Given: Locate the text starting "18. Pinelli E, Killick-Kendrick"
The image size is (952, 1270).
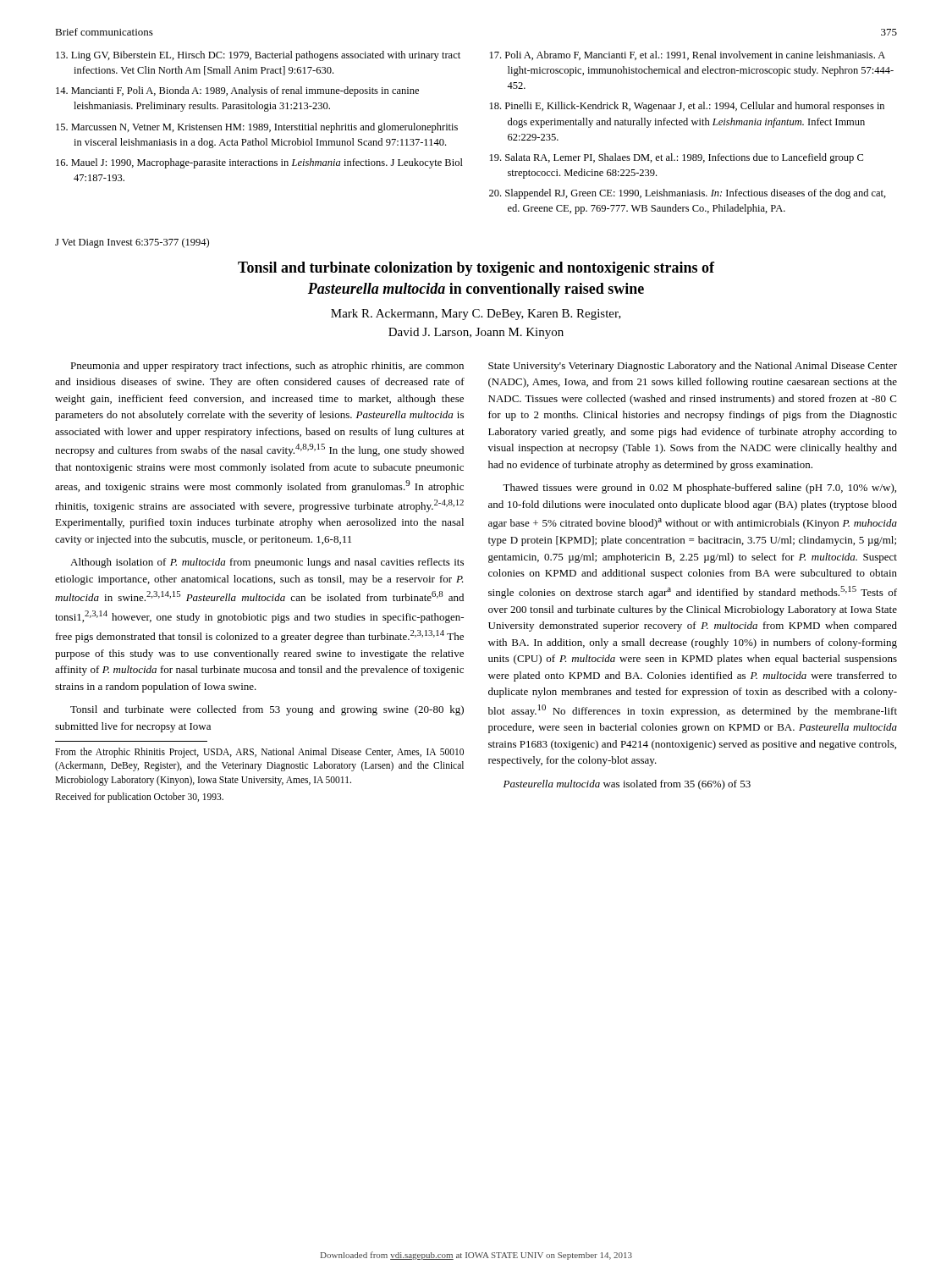Looking at the screenshot, I should [687, 121].
